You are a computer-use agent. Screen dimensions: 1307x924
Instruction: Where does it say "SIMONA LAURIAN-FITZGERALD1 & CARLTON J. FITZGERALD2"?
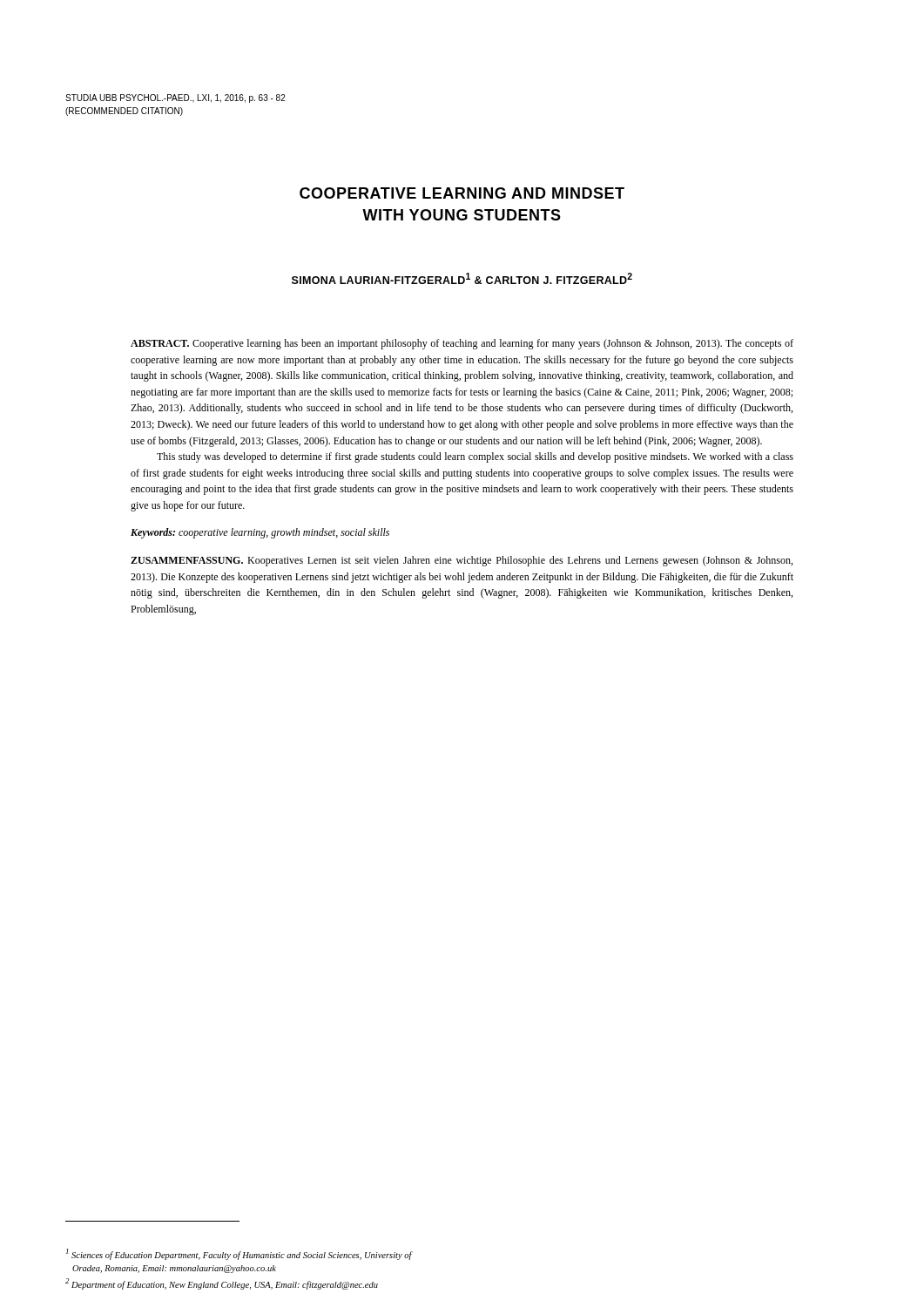pos(462,279)
